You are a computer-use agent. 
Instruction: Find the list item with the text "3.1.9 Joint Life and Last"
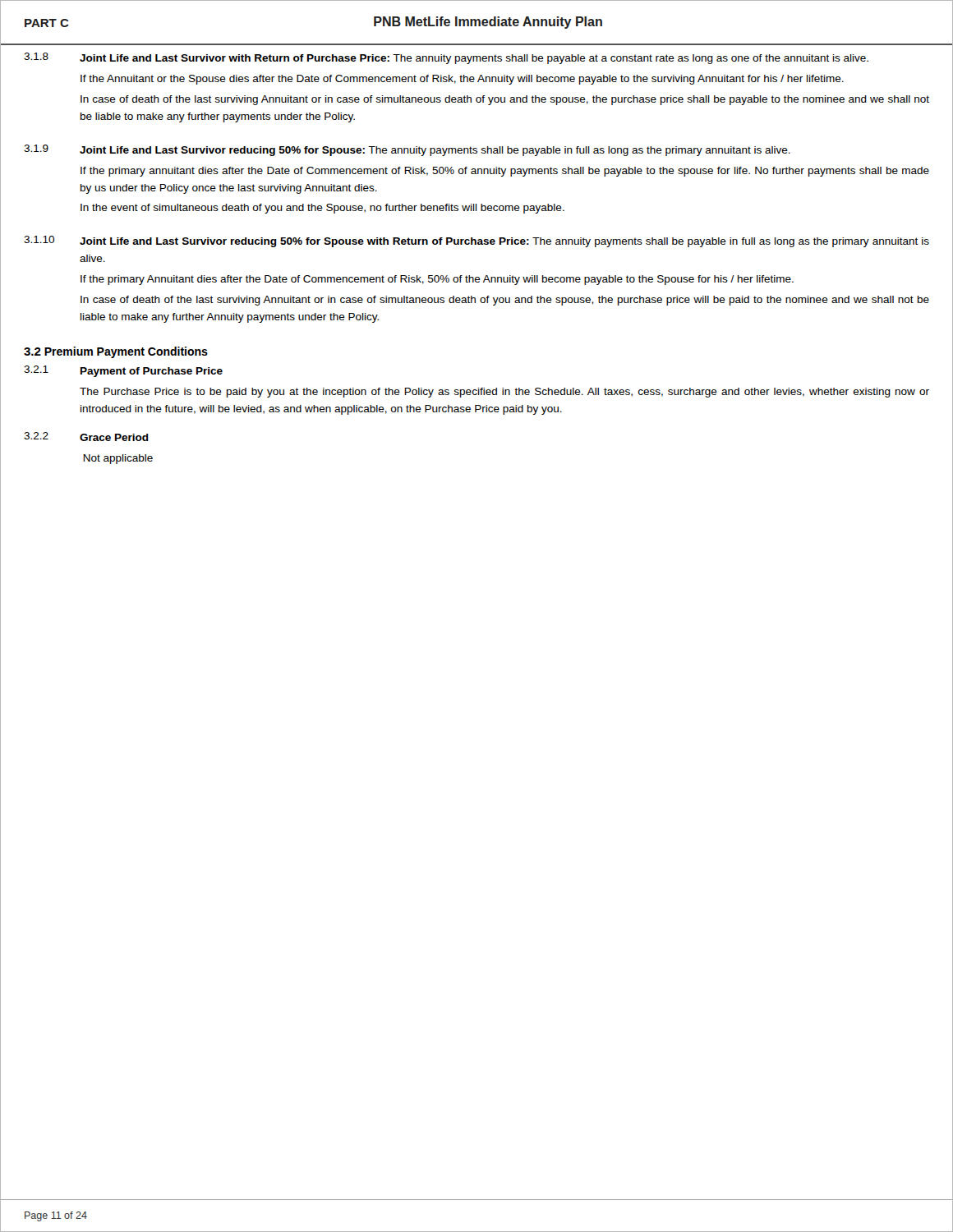pos(476,181)
